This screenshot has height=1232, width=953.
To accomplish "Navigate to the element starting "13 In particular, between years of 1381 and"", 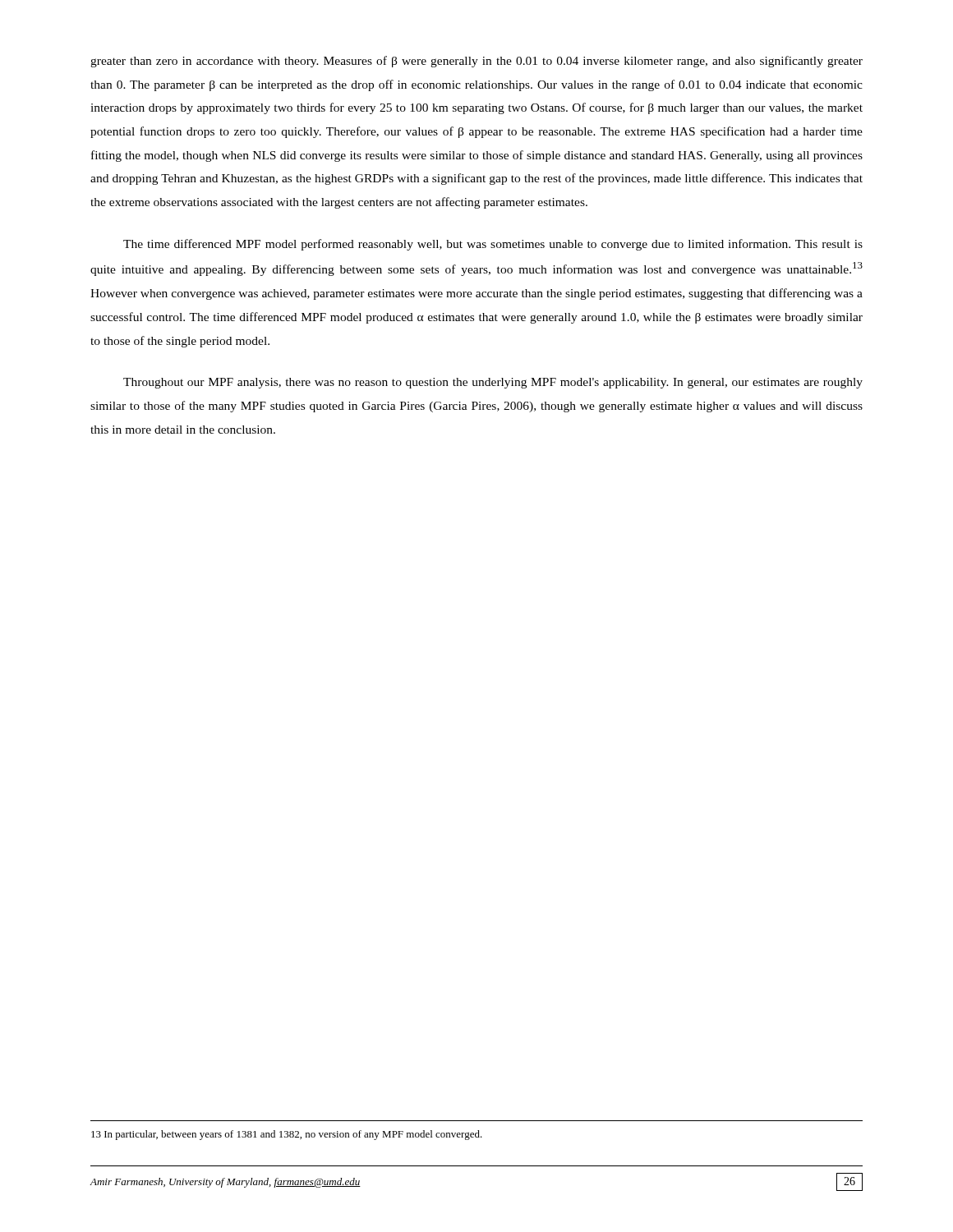I will pyautogui.click(x=286, y=1133).
